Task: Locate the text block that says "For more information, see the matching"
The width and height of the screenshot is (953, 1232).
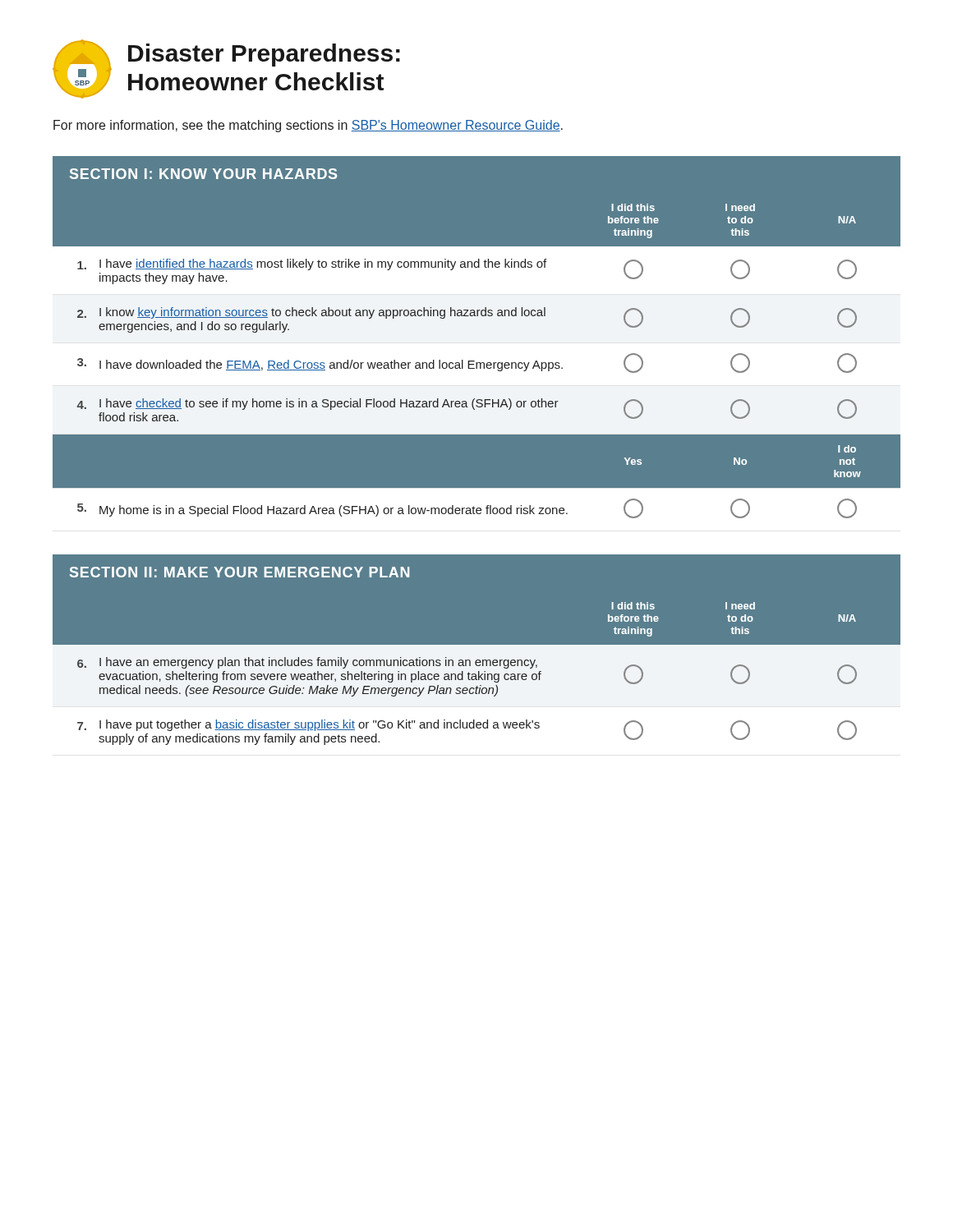Action: point(308,125)
